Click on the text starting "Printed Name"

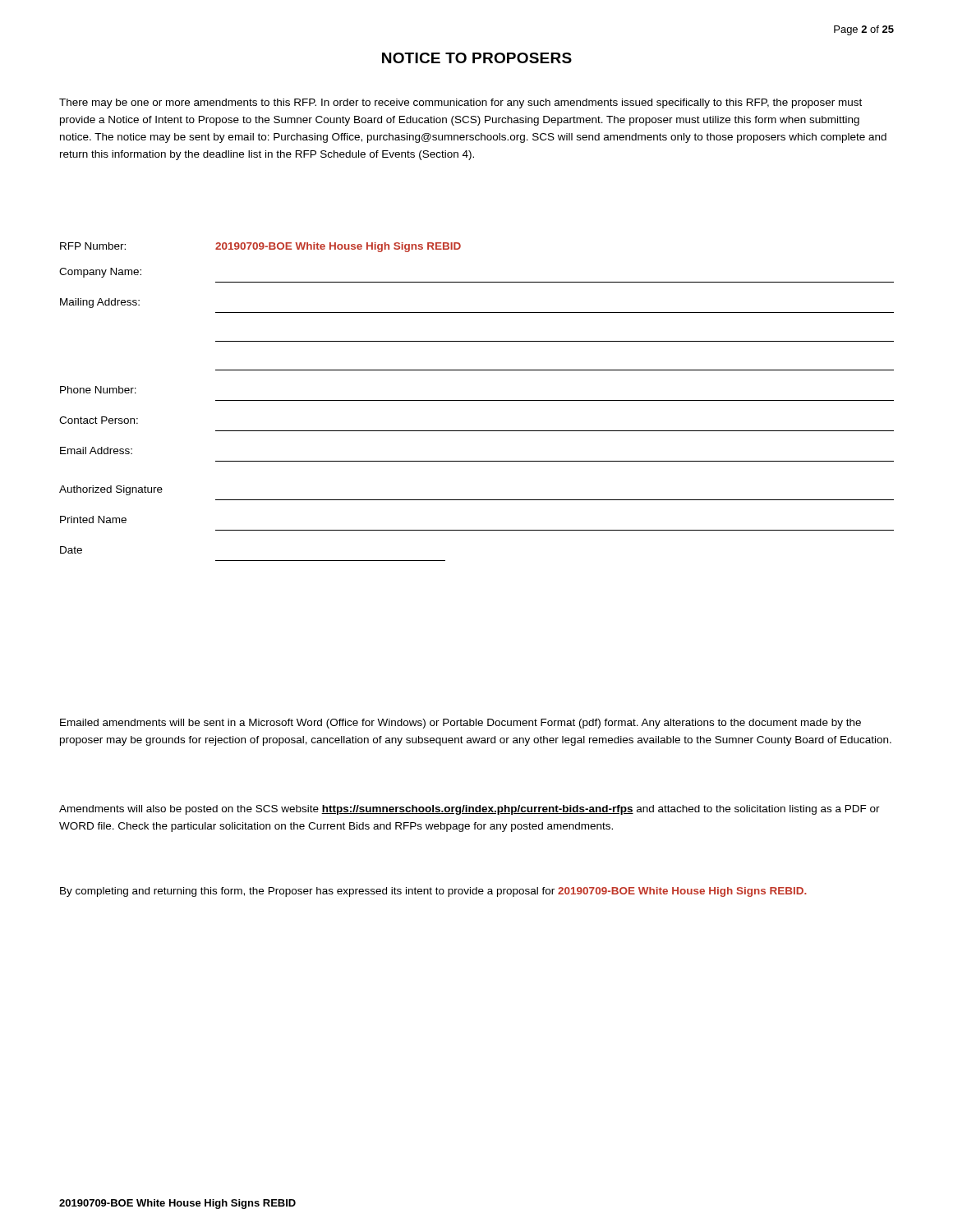[x=476, y=521]
